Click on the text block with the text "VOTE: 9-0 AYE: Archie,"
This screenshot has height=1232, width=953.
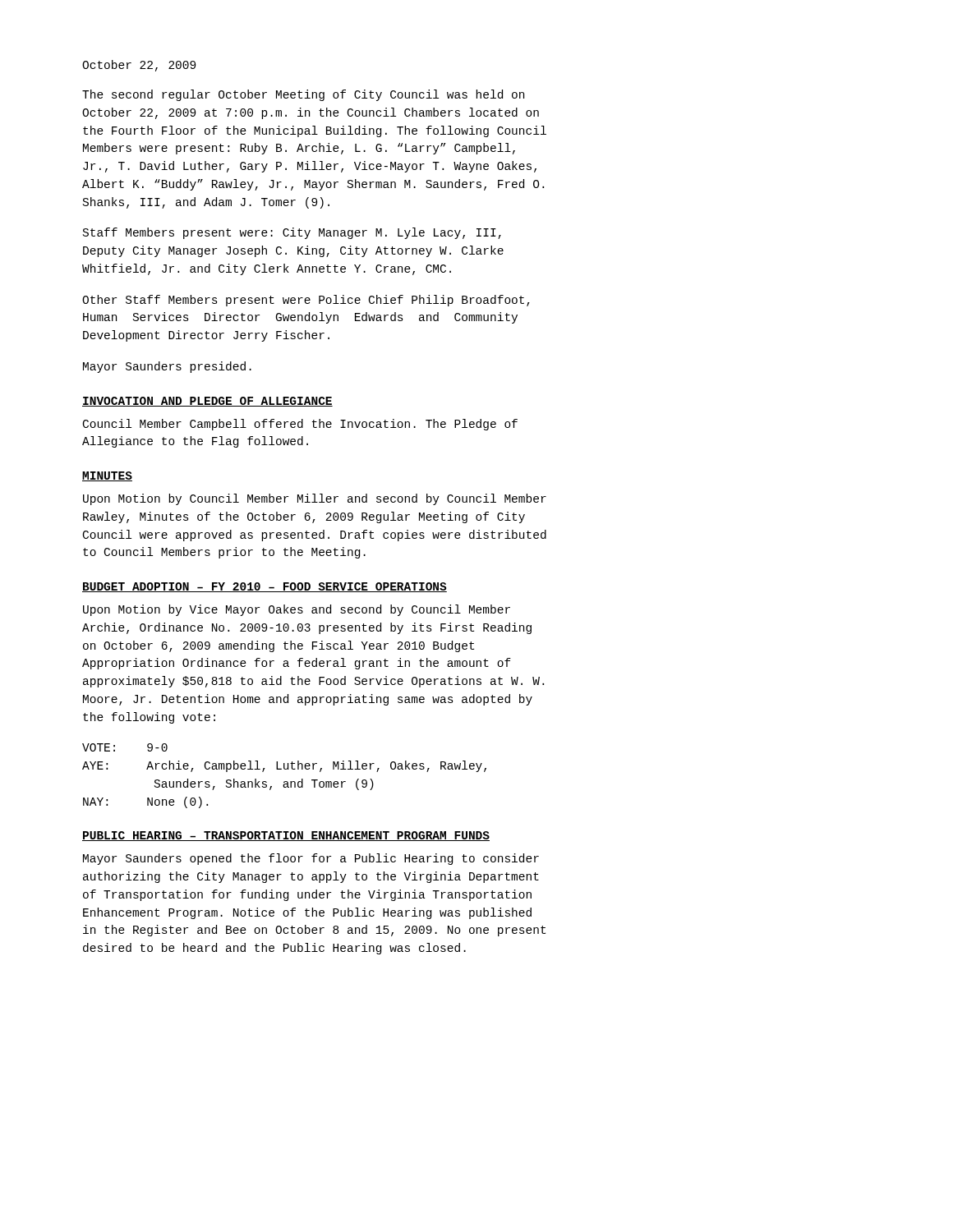[286, 775]
